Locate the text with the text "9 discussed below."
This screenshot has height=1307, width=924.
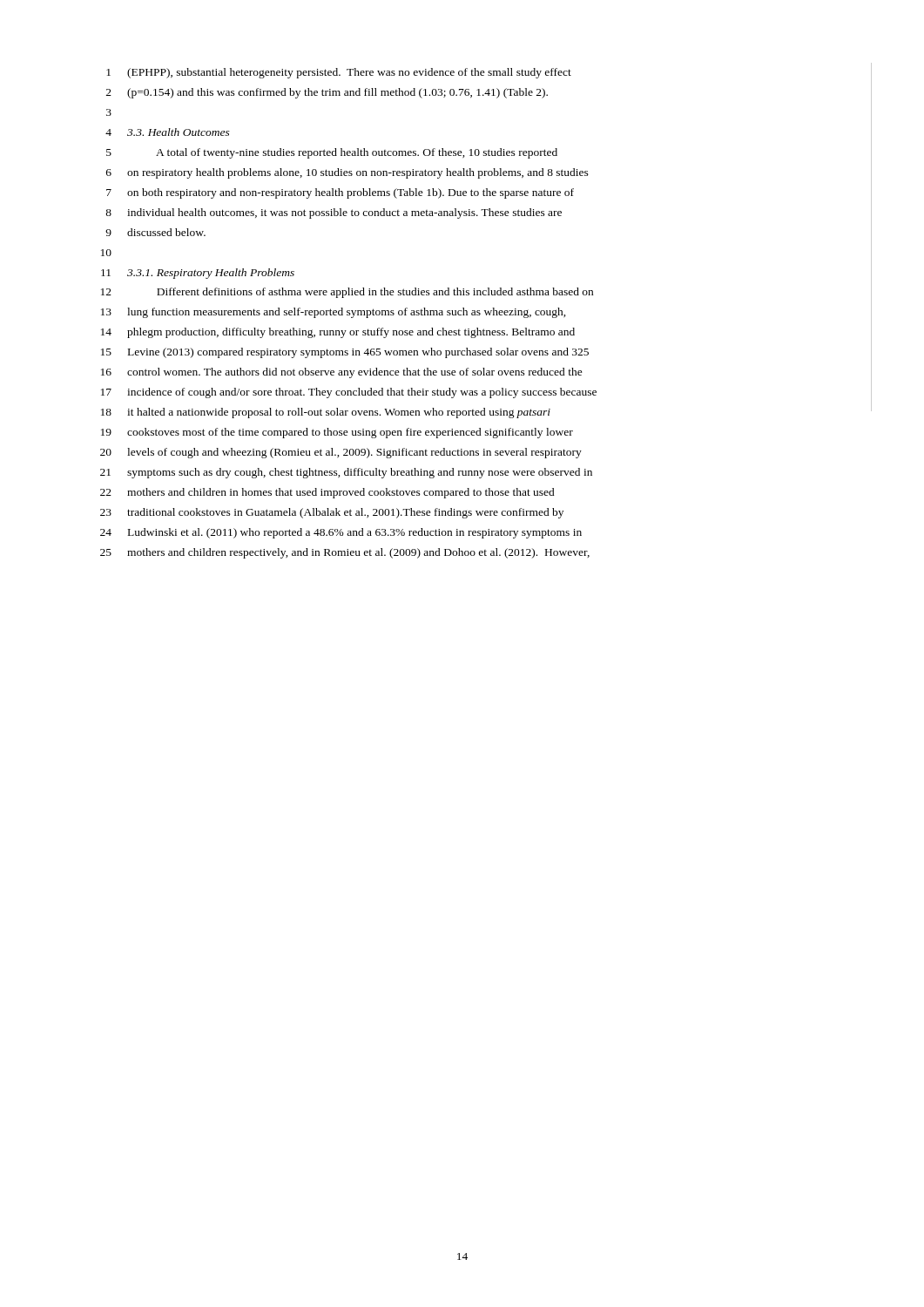155,232
